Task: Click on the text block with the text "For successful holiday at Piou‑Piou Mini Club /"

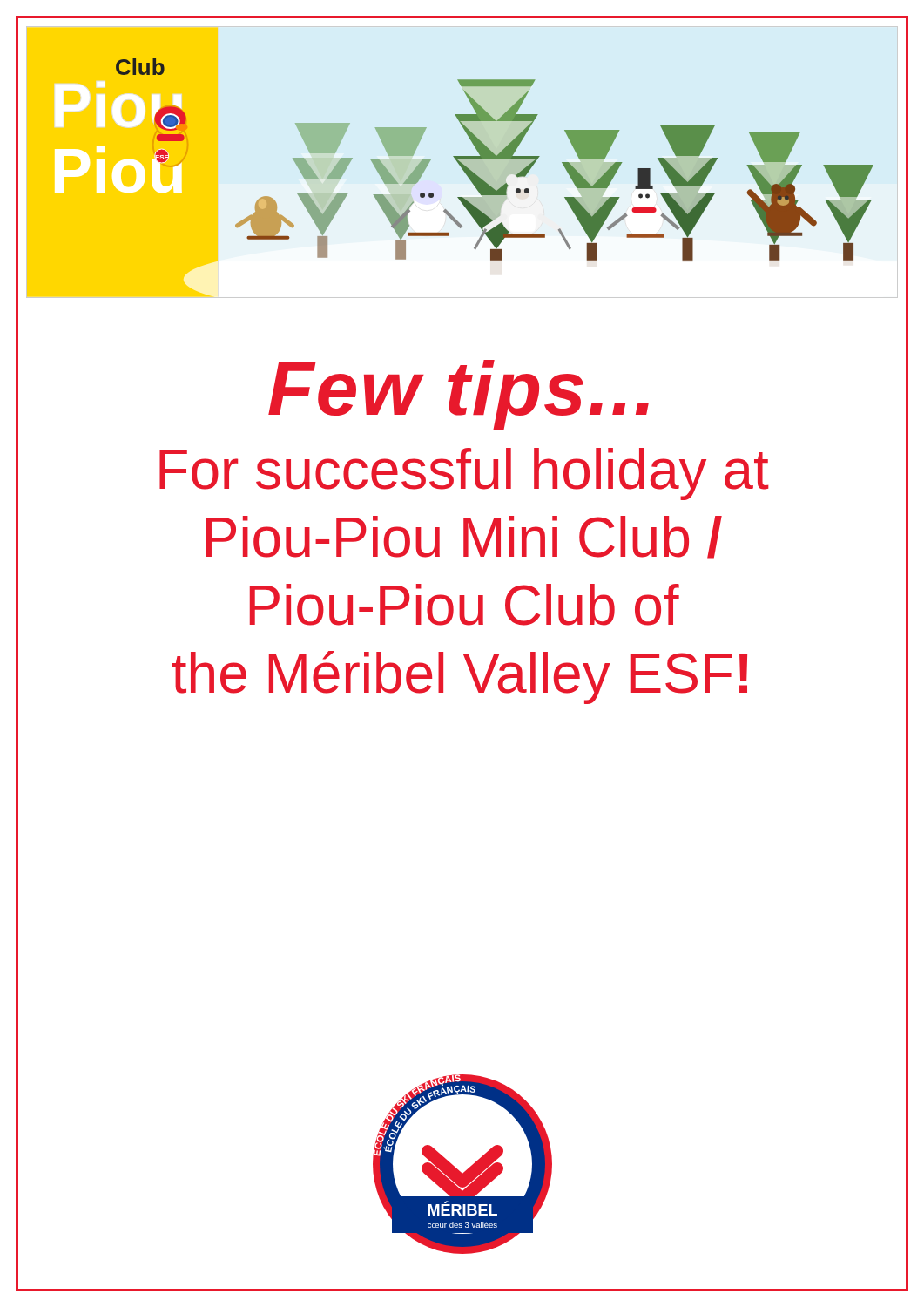Action: (462, 572)
